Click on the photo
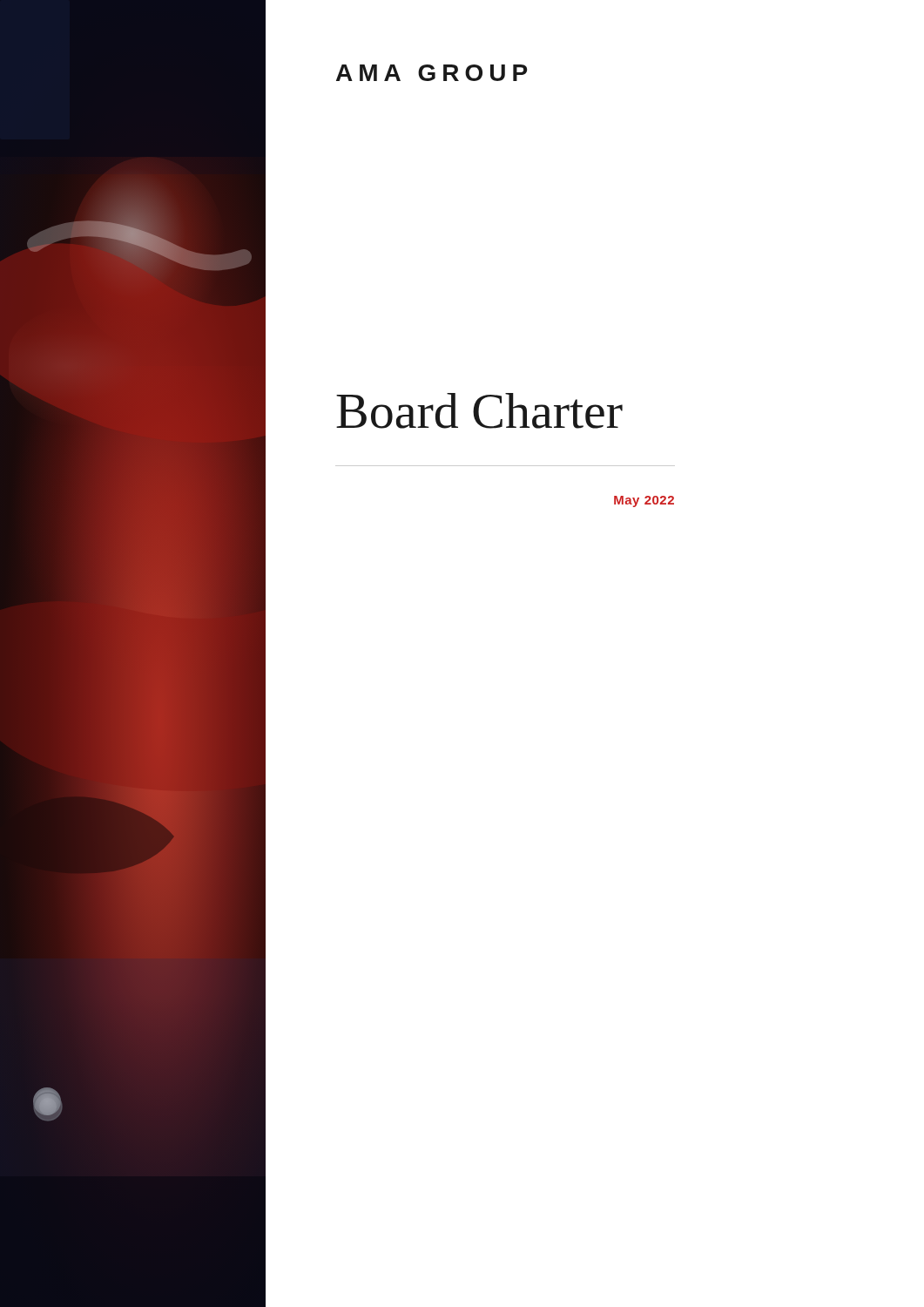924x1307 pixels. point(133,654)
